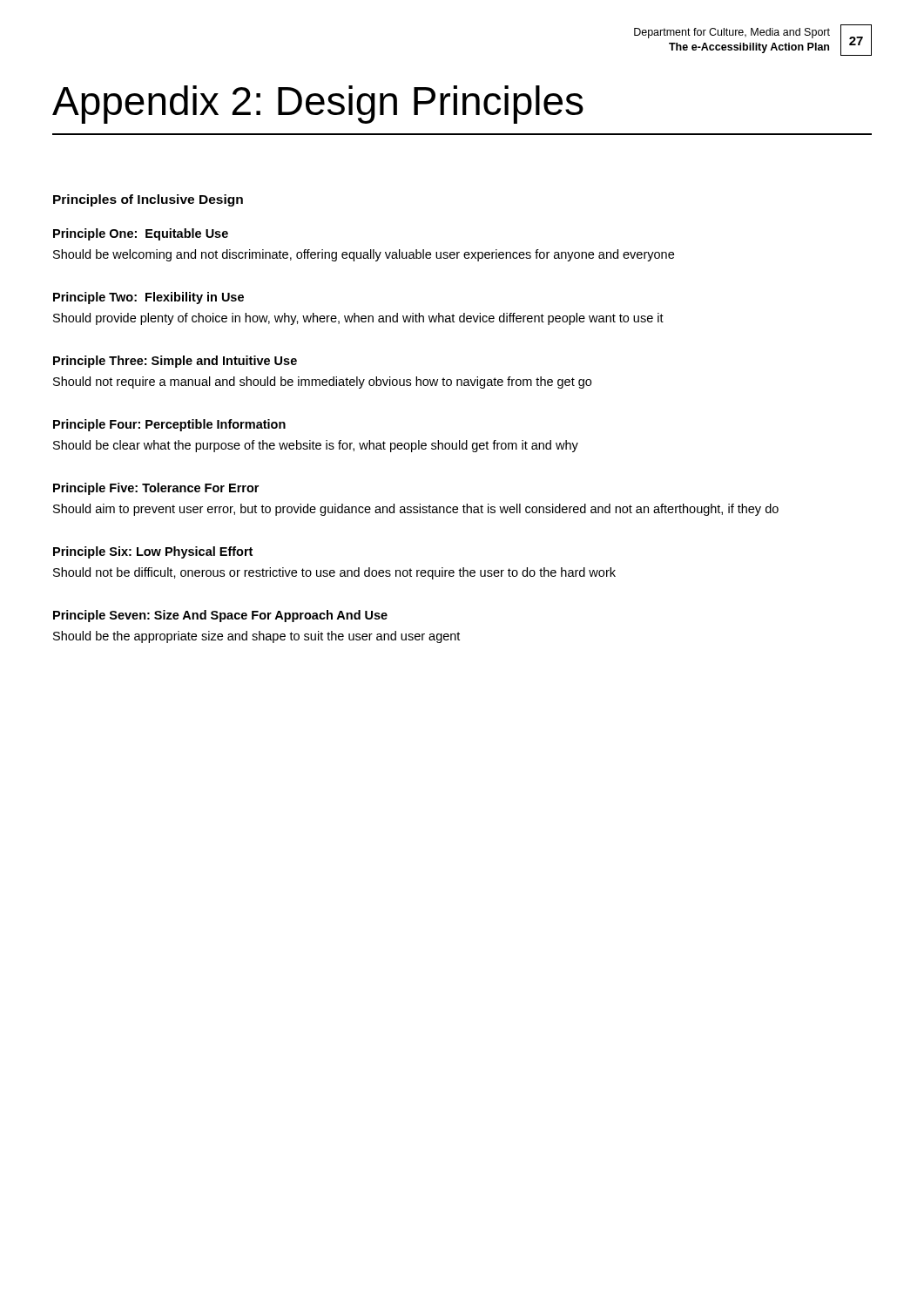Screen dimensions: 1307x924
Task: Click on the title containing "Appendix 2: Design Principles"
Action: click(x=462, y=101)
